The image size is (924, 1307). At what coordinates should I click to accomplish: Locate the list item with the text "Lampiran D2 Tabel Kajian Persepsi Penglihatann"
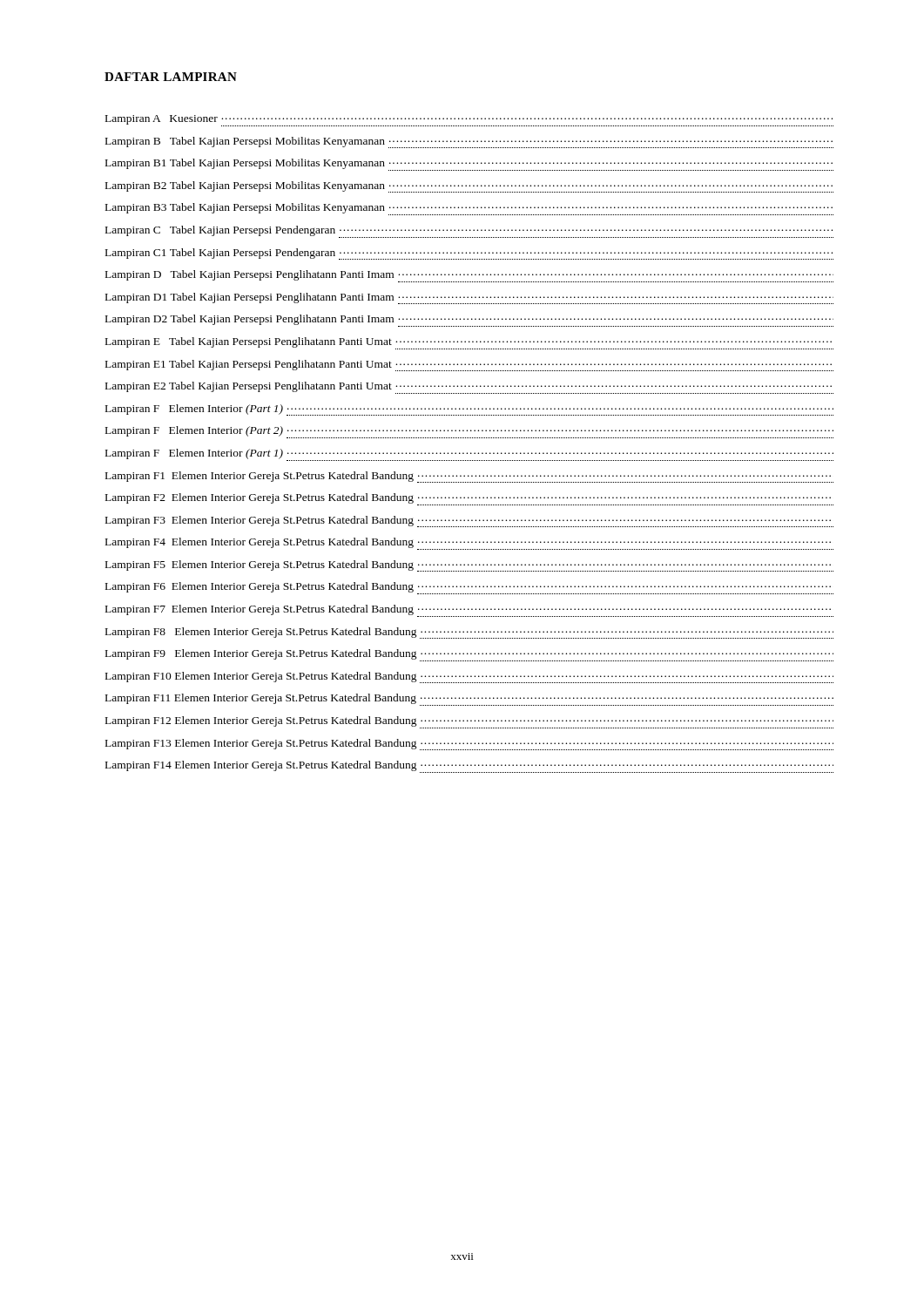coord(469,319)
